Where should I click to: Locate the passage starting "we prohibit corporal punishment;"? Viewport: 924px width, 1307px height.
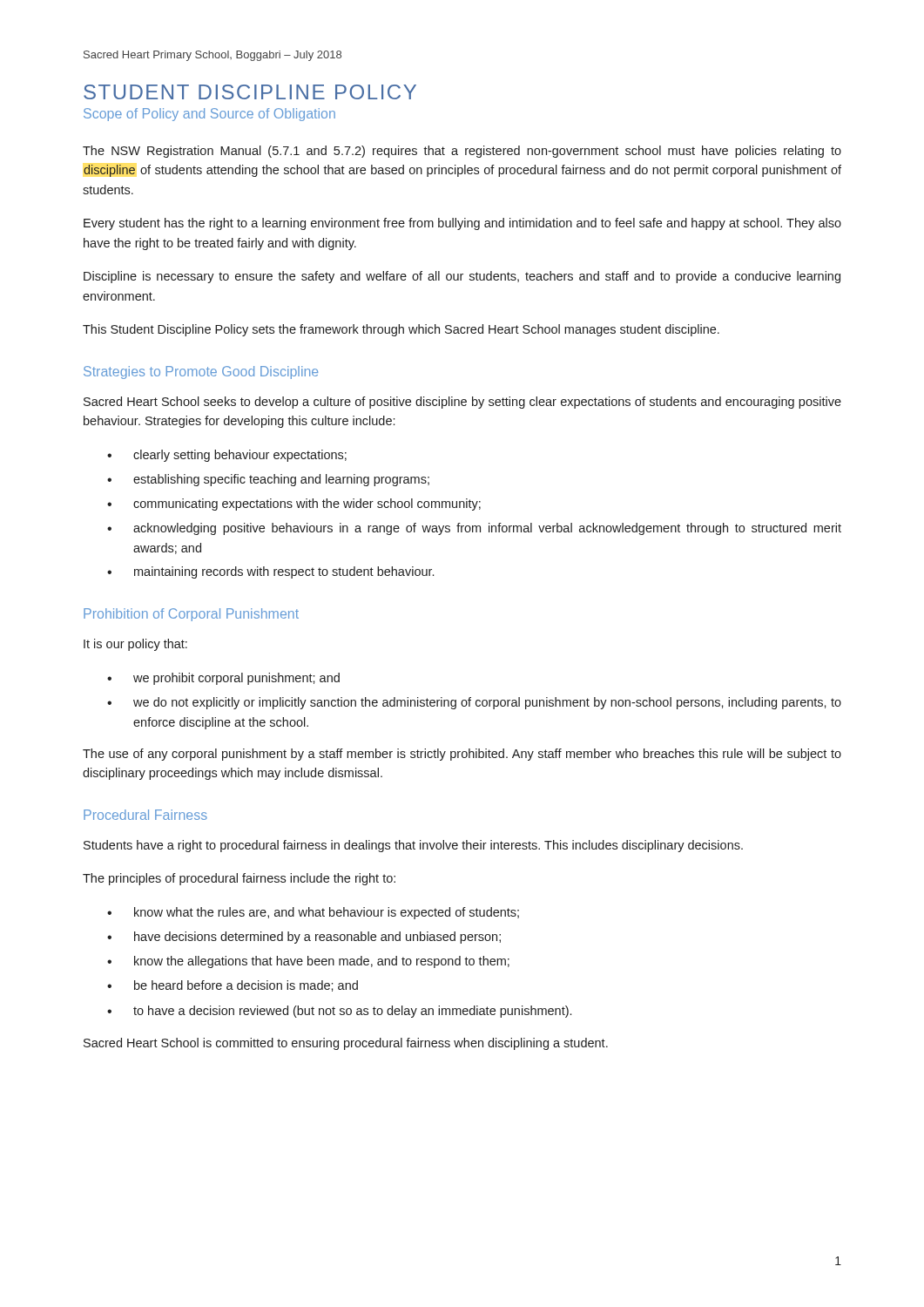pyautogui.click(x=236, y=679)
